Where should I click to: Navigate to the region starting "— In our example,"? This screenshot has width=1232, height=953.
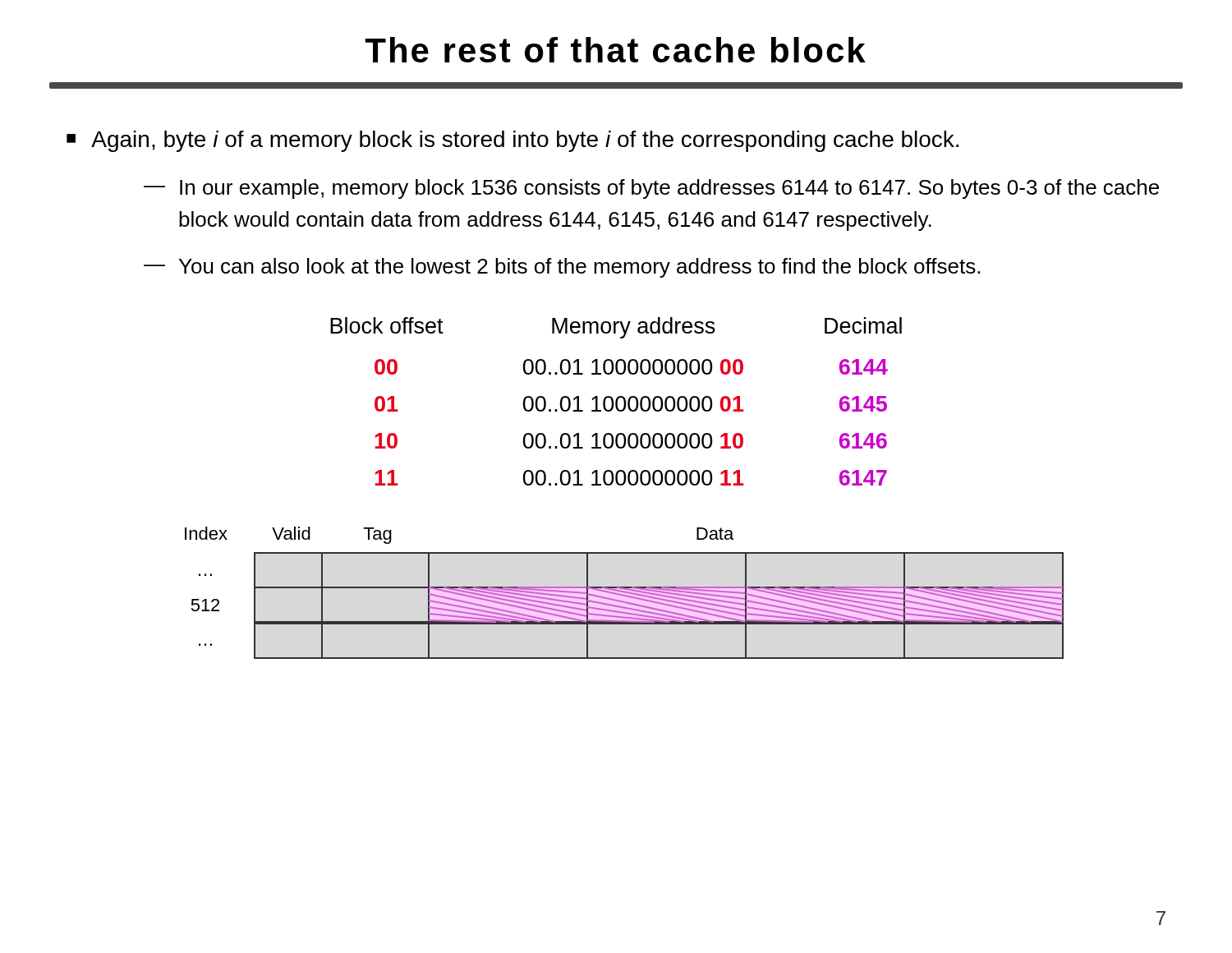point(655,203)
